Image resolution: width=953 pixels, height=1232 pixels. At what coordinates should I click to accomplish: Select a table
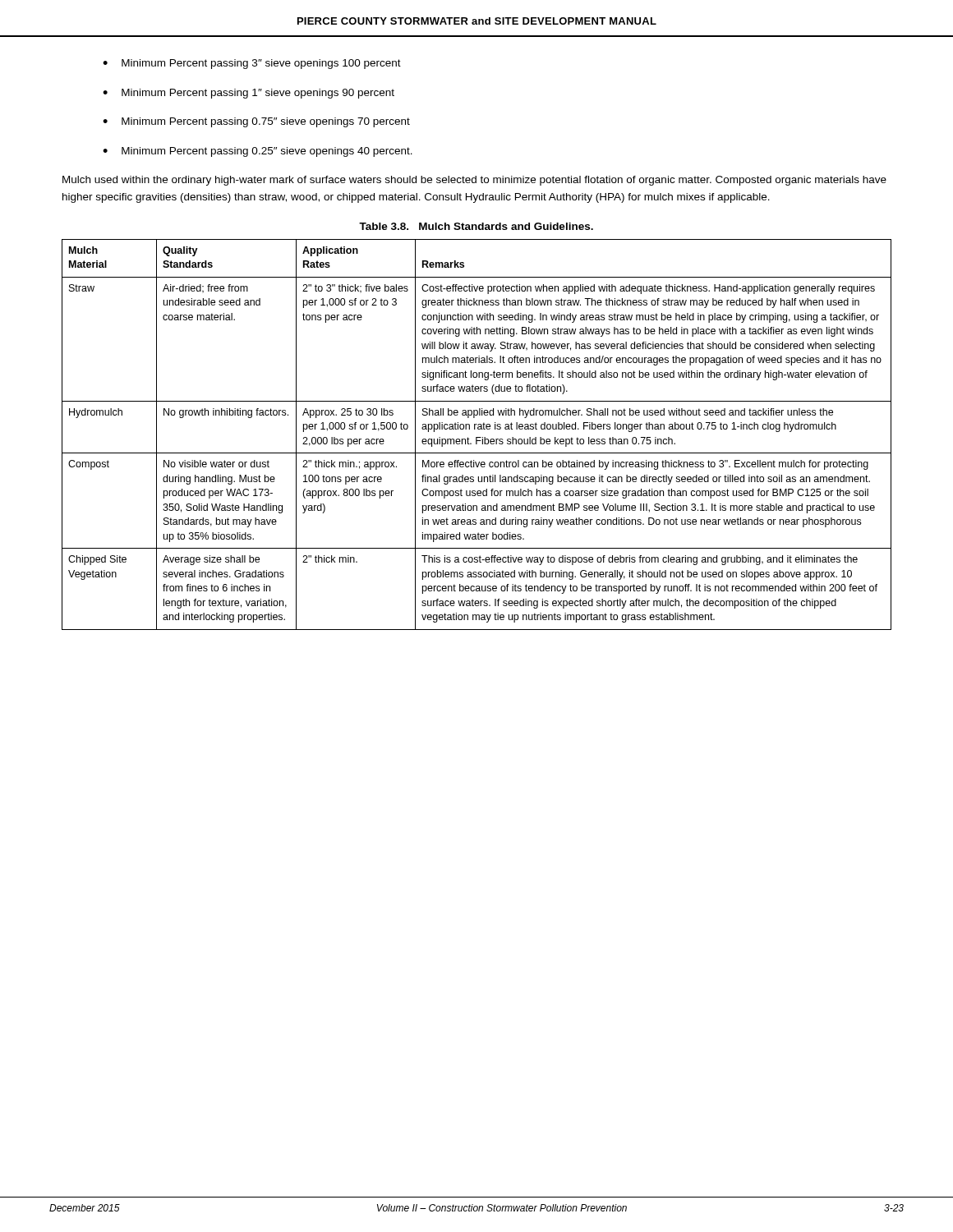[476, 434]
